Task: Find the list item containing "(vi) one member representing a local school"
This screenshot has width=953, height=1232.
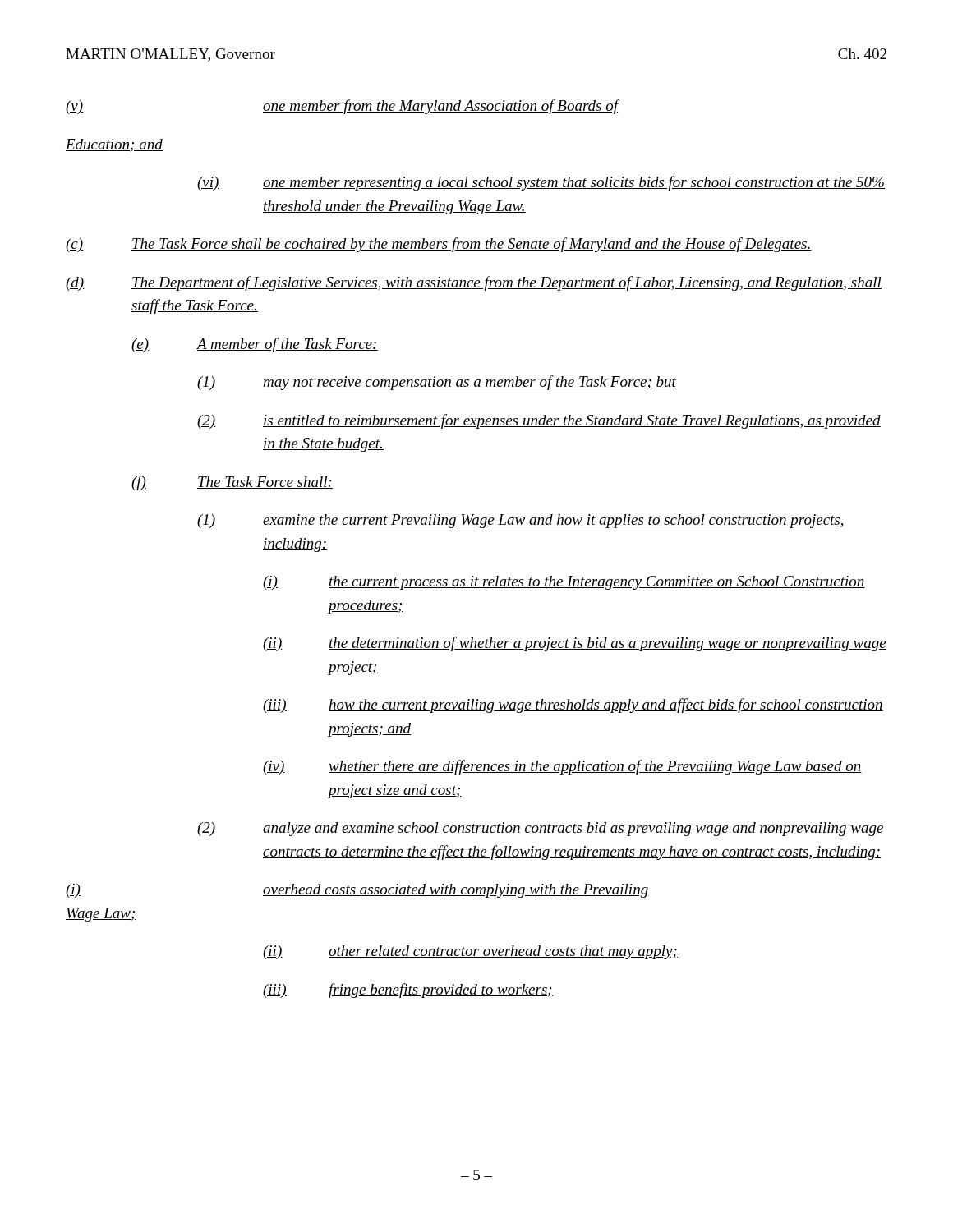Action: (x=542, y=194)
